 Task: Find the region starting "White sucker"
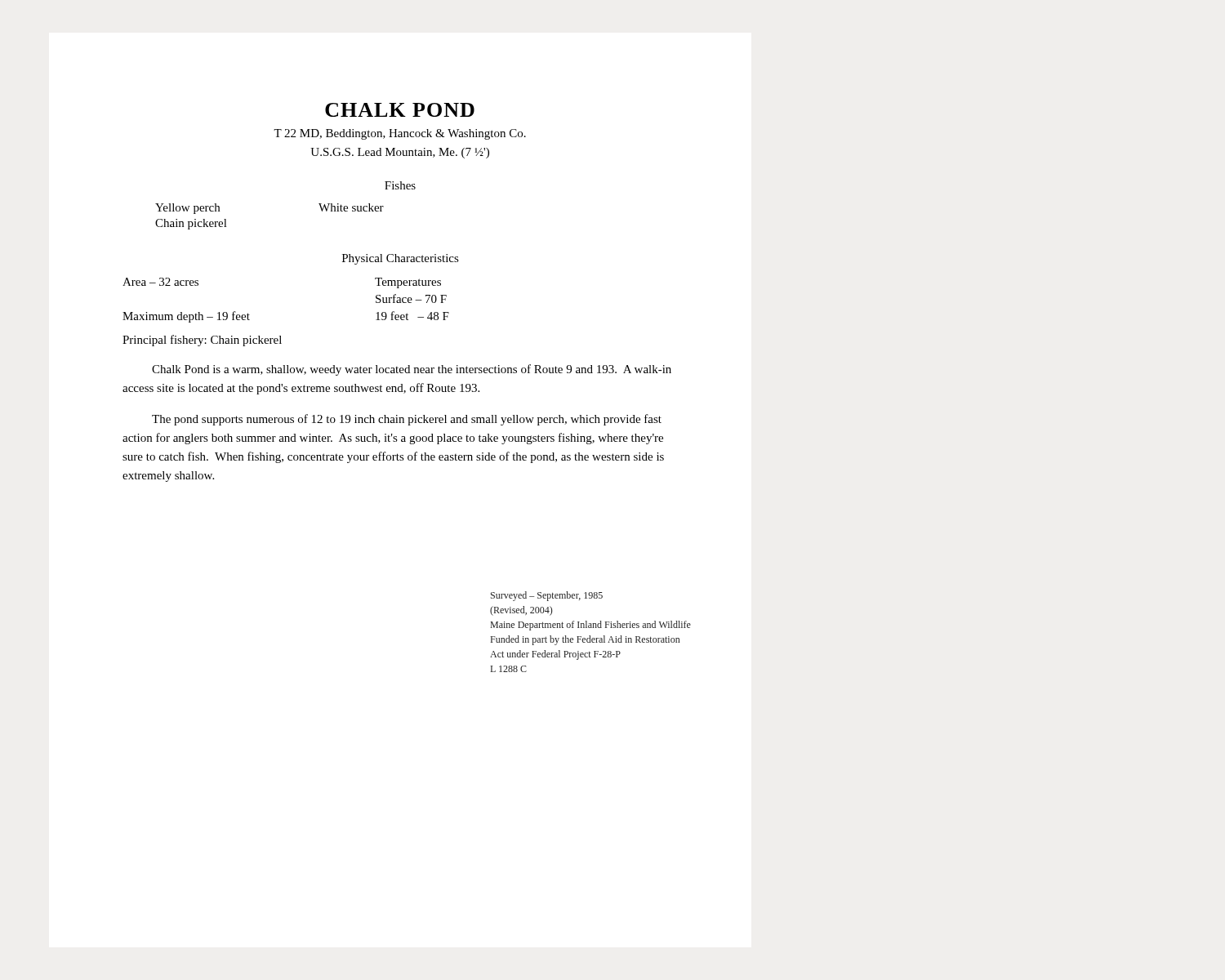click(351, 207)
